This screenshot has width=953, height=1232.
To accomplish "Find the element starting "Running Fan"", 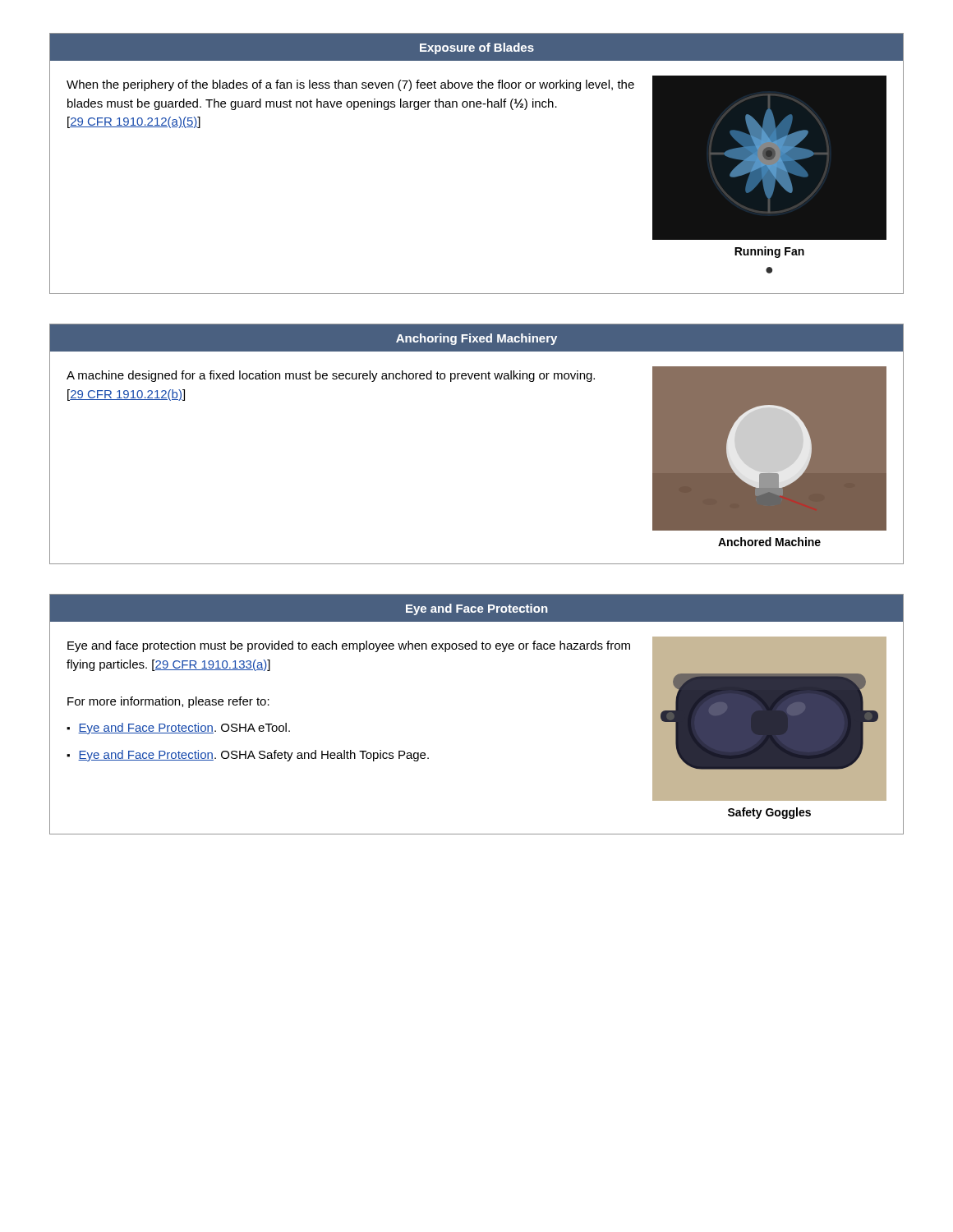I will 769,251.
